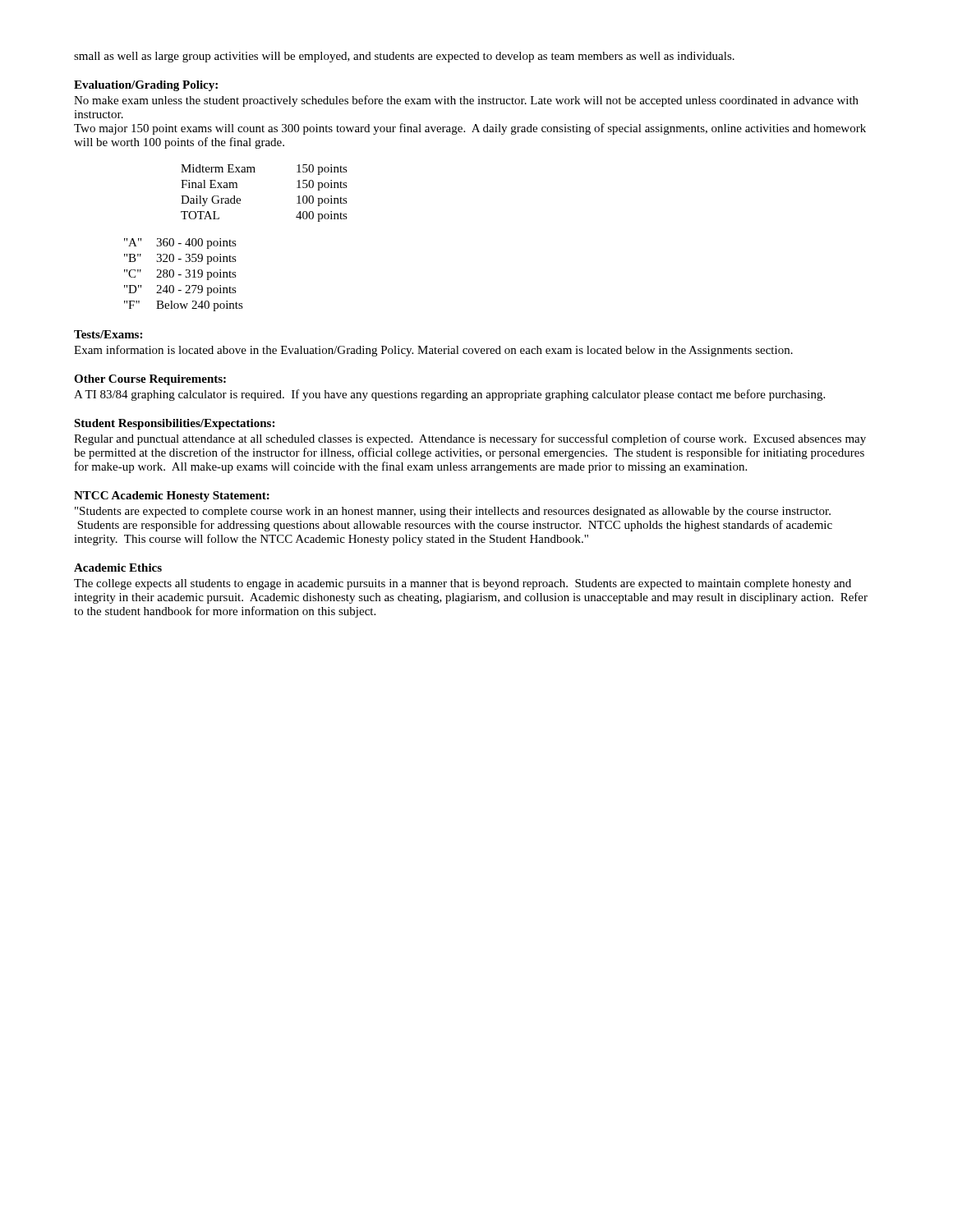Navigate to the region starting "Academic Ethics"
Image resolution: width=953 pixels, height=1232 pixels.
click(118, 568)
